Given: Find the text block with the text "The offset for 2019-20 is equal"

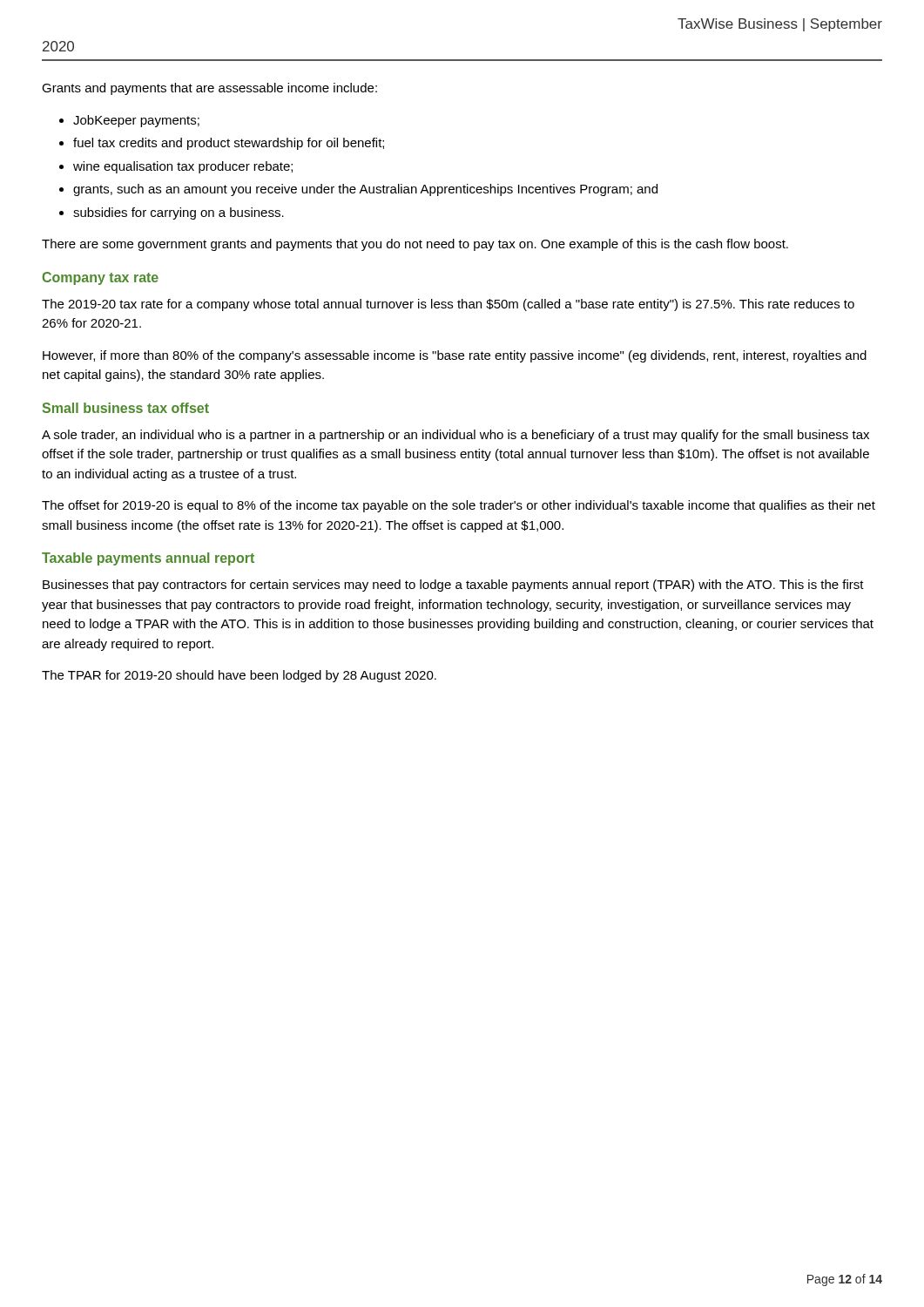Looking at the screenshot, I should (x=458, y=515).
